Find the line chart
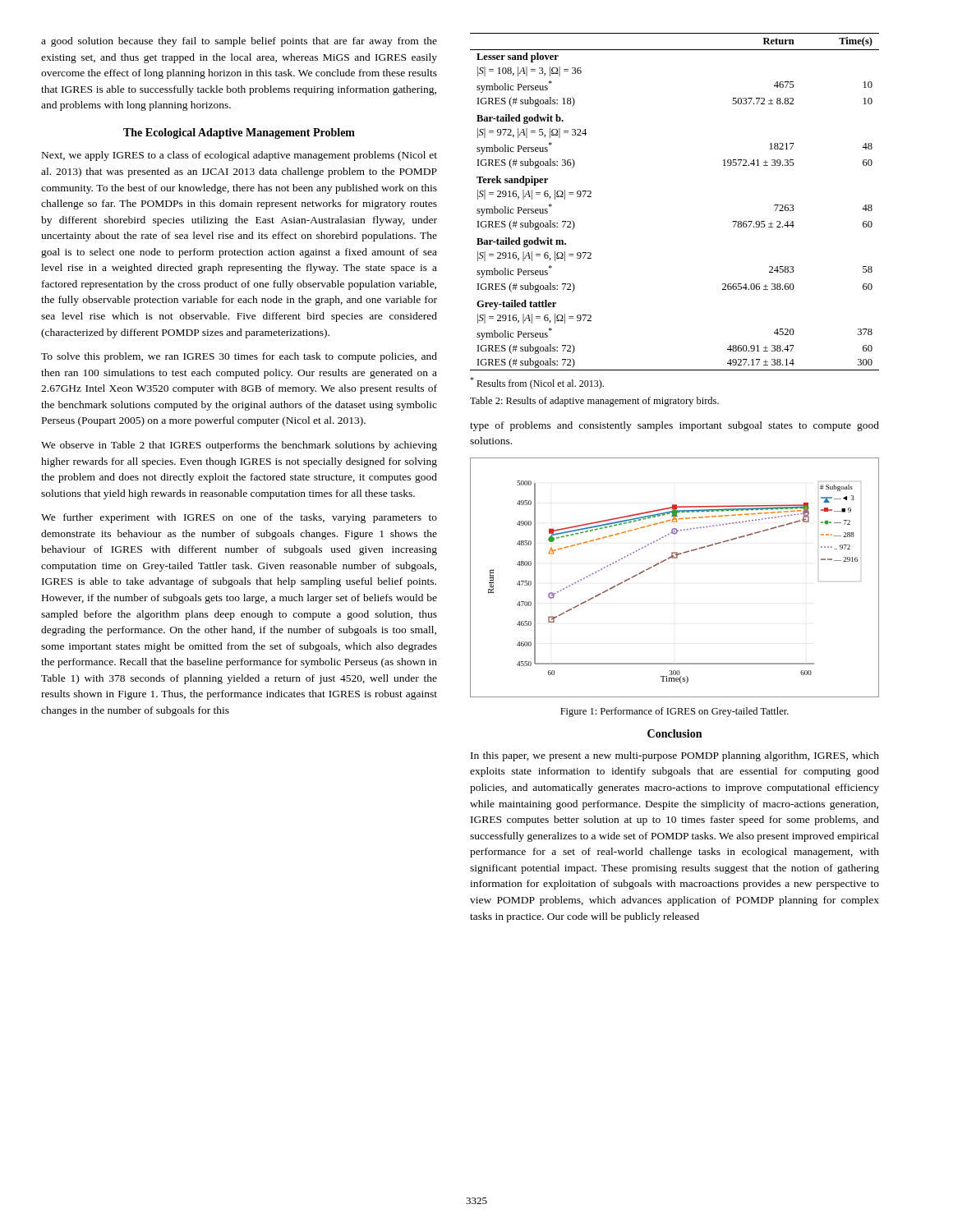The width and height of the screenshot is (953, 1232). (674, 577)
